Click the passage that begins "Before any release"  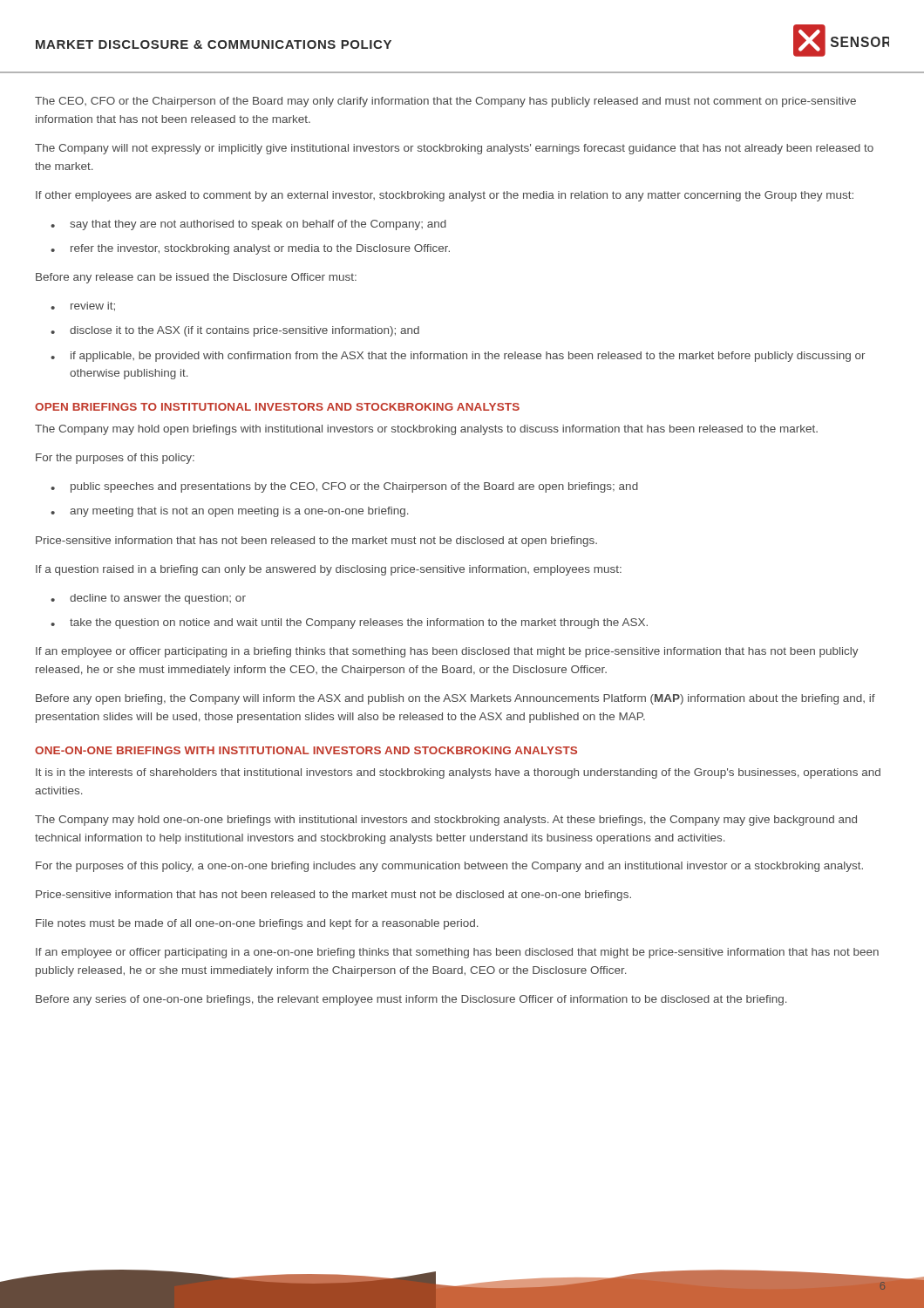coord(196,277)
